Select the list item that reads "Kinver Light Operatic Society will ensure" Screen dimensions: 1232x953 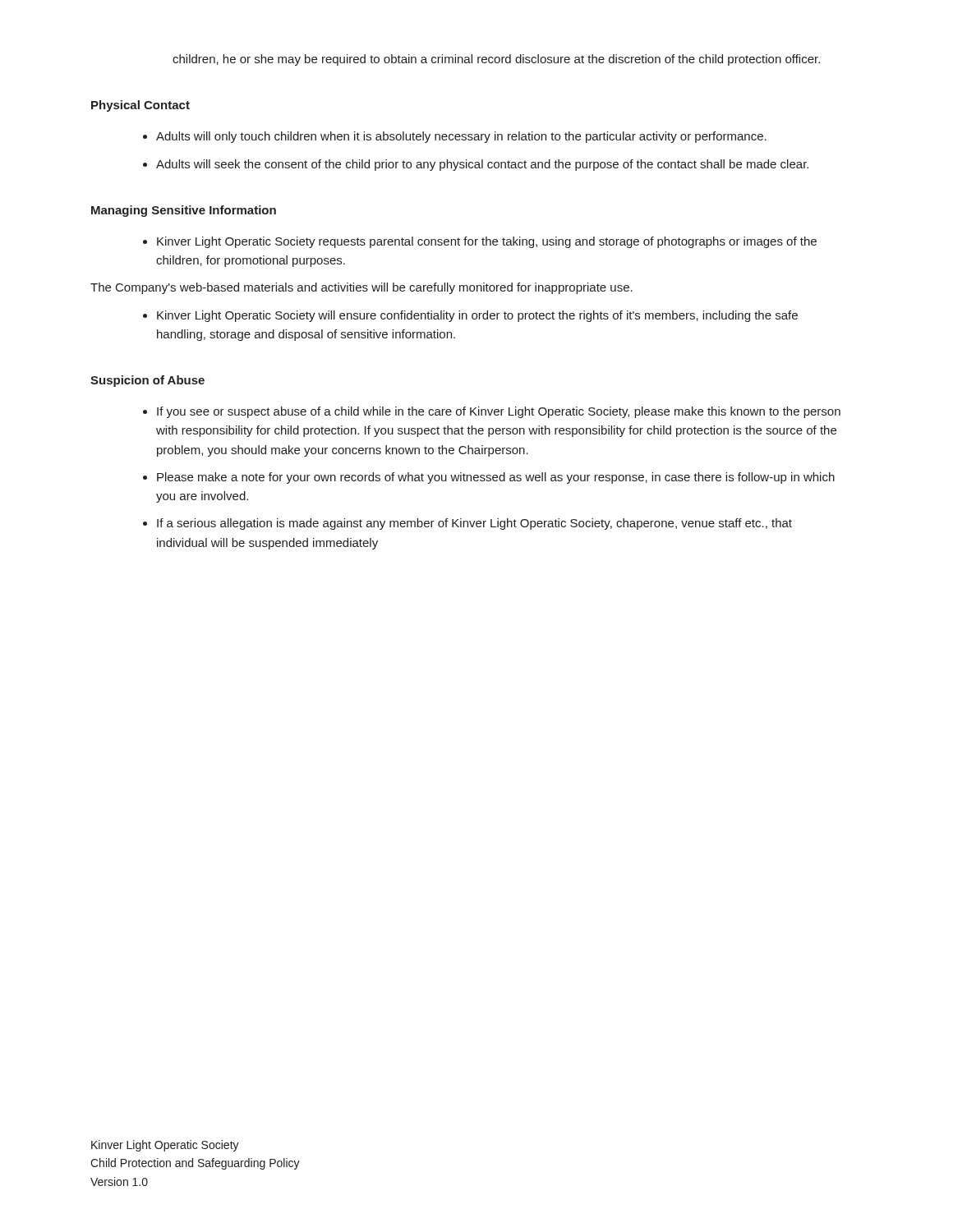pyautogui.click(x=477, y=324)
